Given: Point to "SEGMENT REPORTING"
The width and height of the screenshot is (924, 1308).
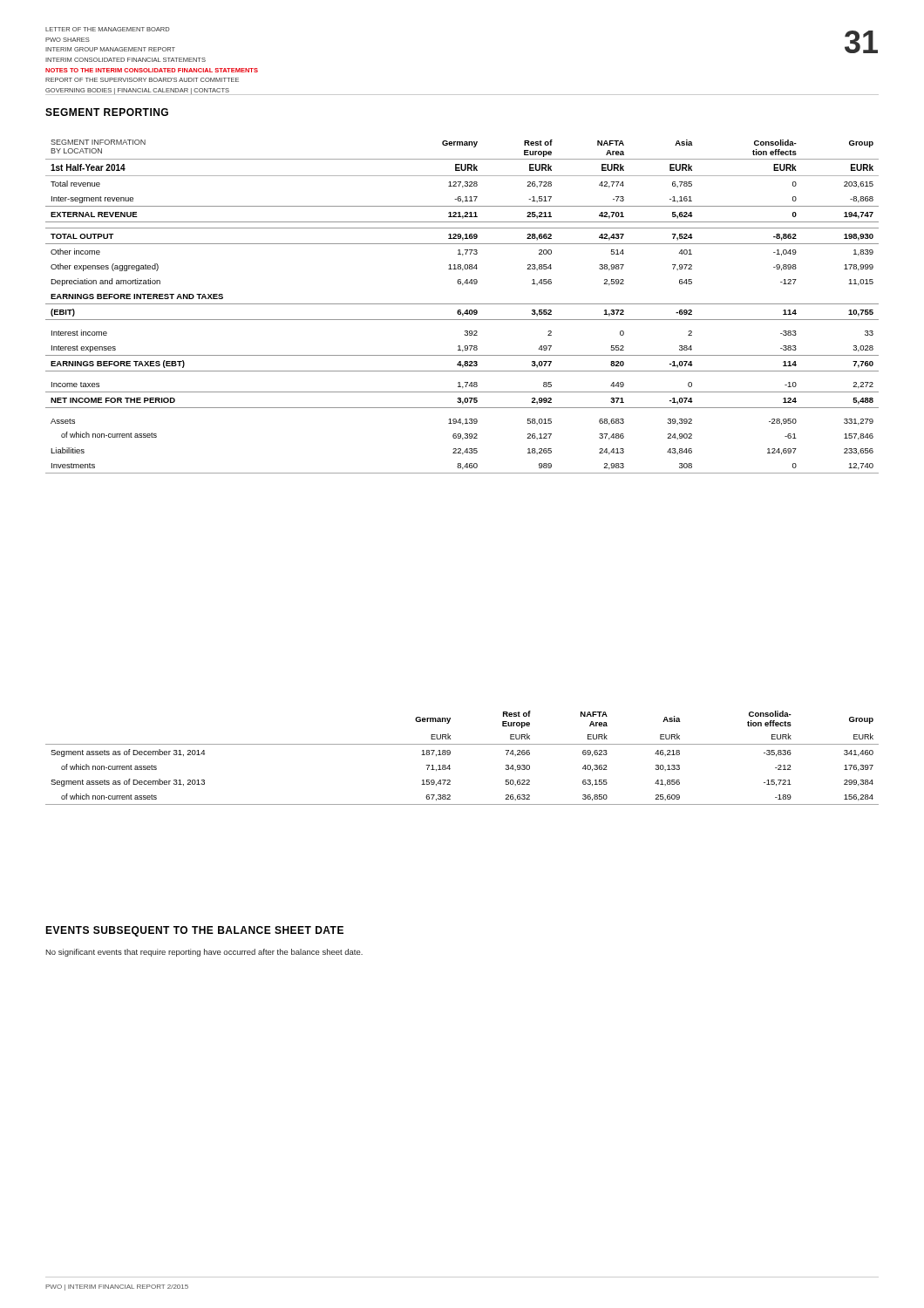Looking at the screenshot, I should 107,112.
